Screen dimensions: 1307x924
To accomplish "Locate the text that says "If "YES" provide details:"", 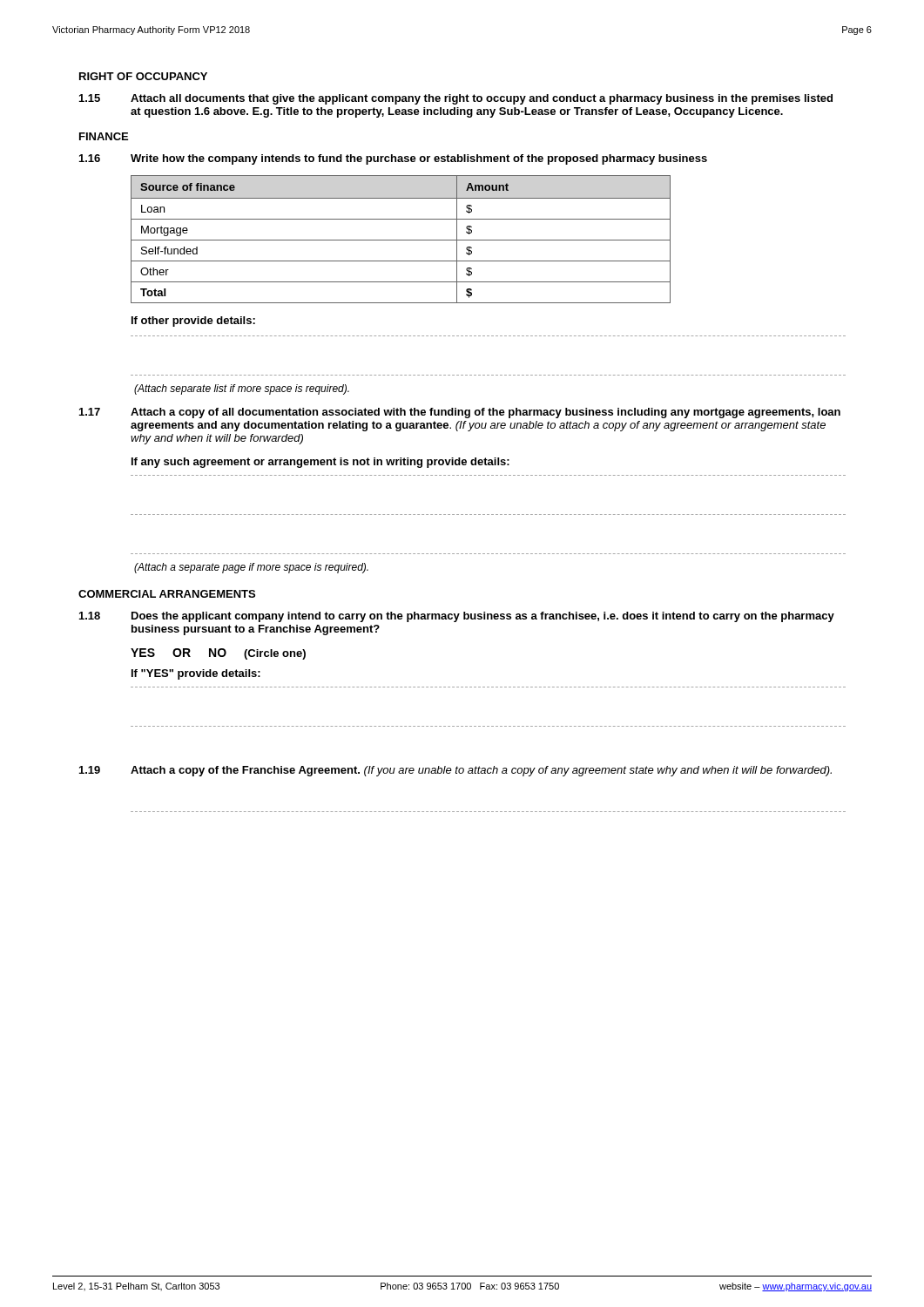I will pyautogui.click(x=196, y=673).
